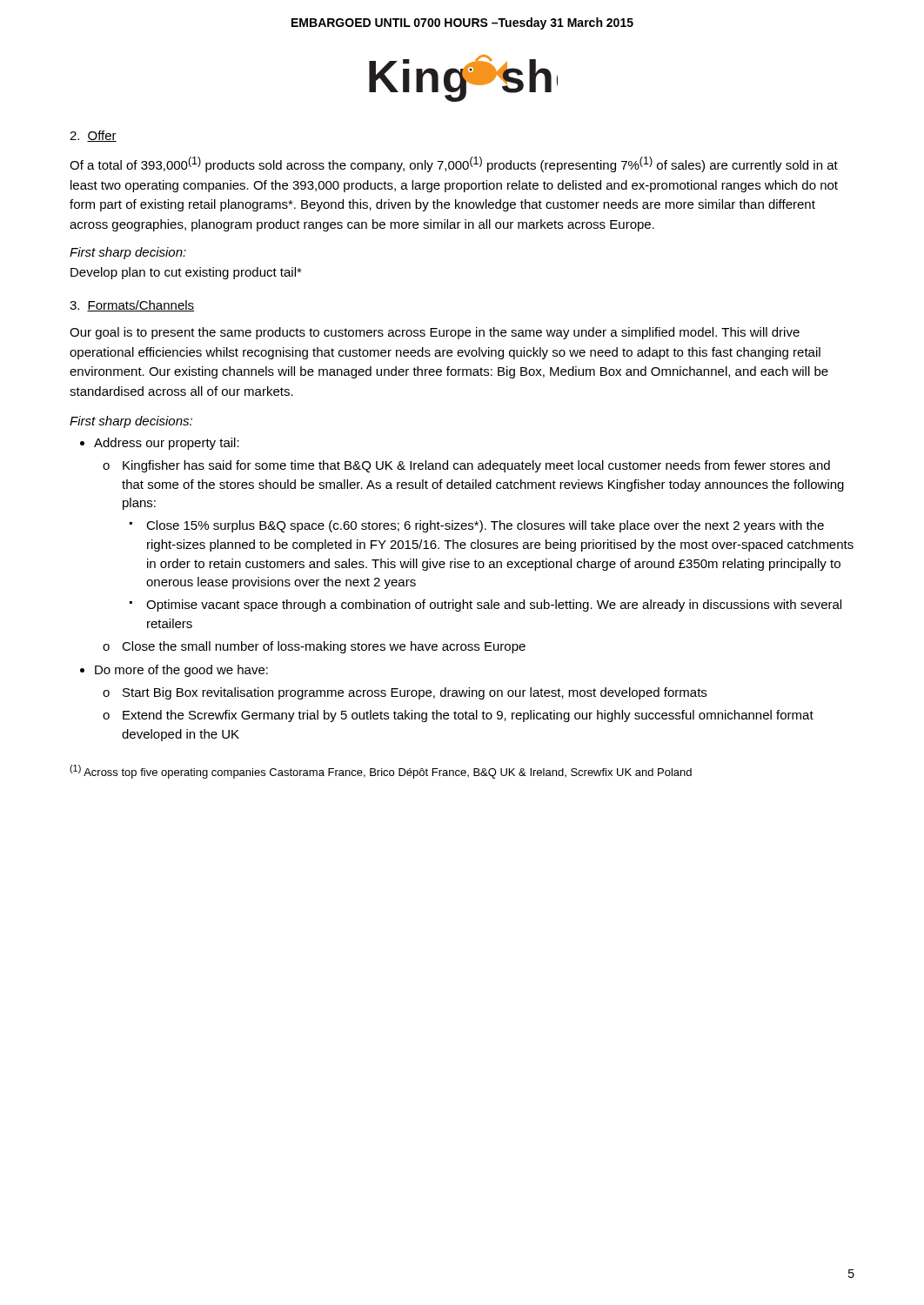Find the text block that reads "Our goal is to present"

[x=449, y=361]
